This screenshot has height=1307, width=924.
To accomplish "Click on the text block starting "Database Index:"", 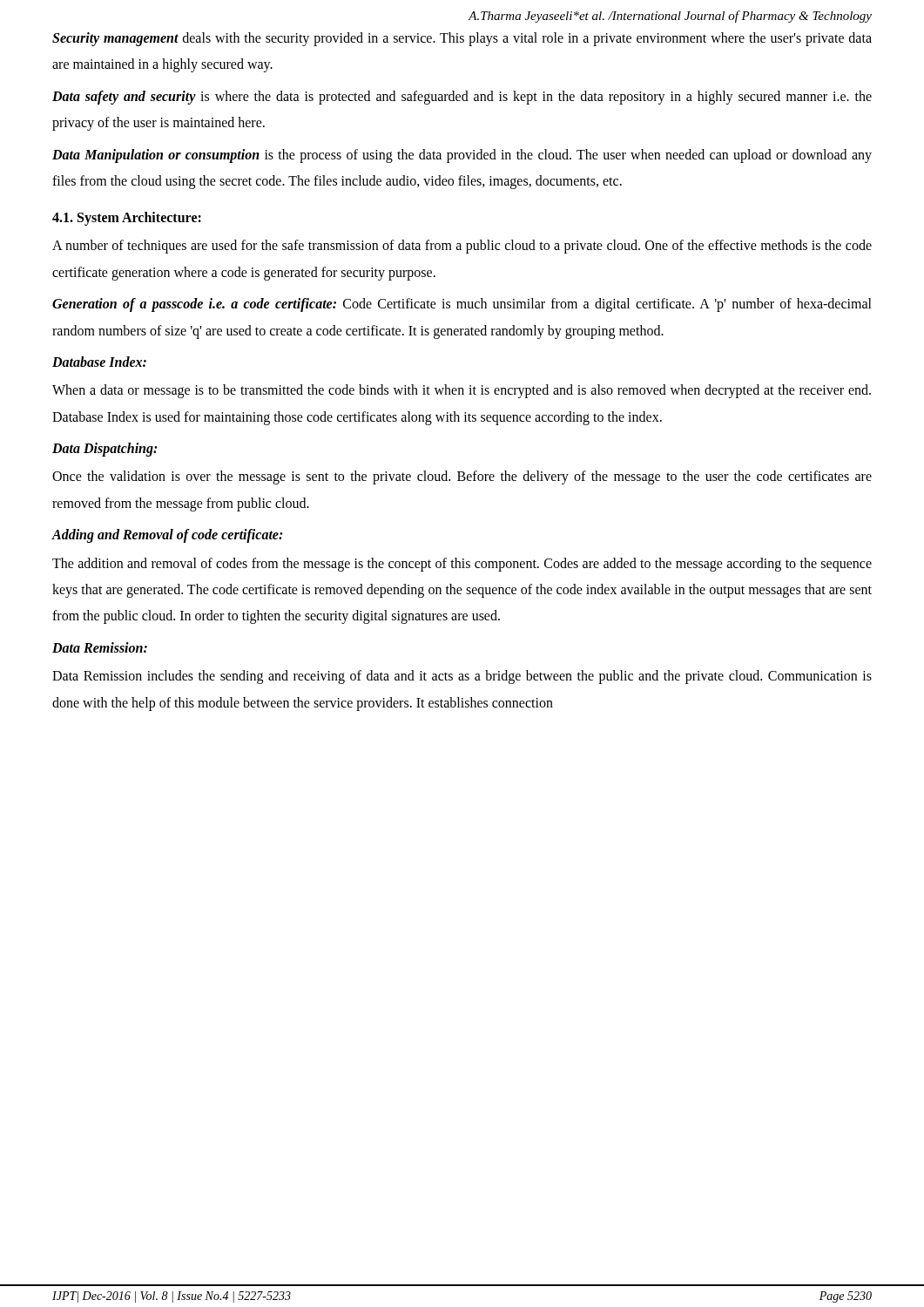I will [100, 362].
